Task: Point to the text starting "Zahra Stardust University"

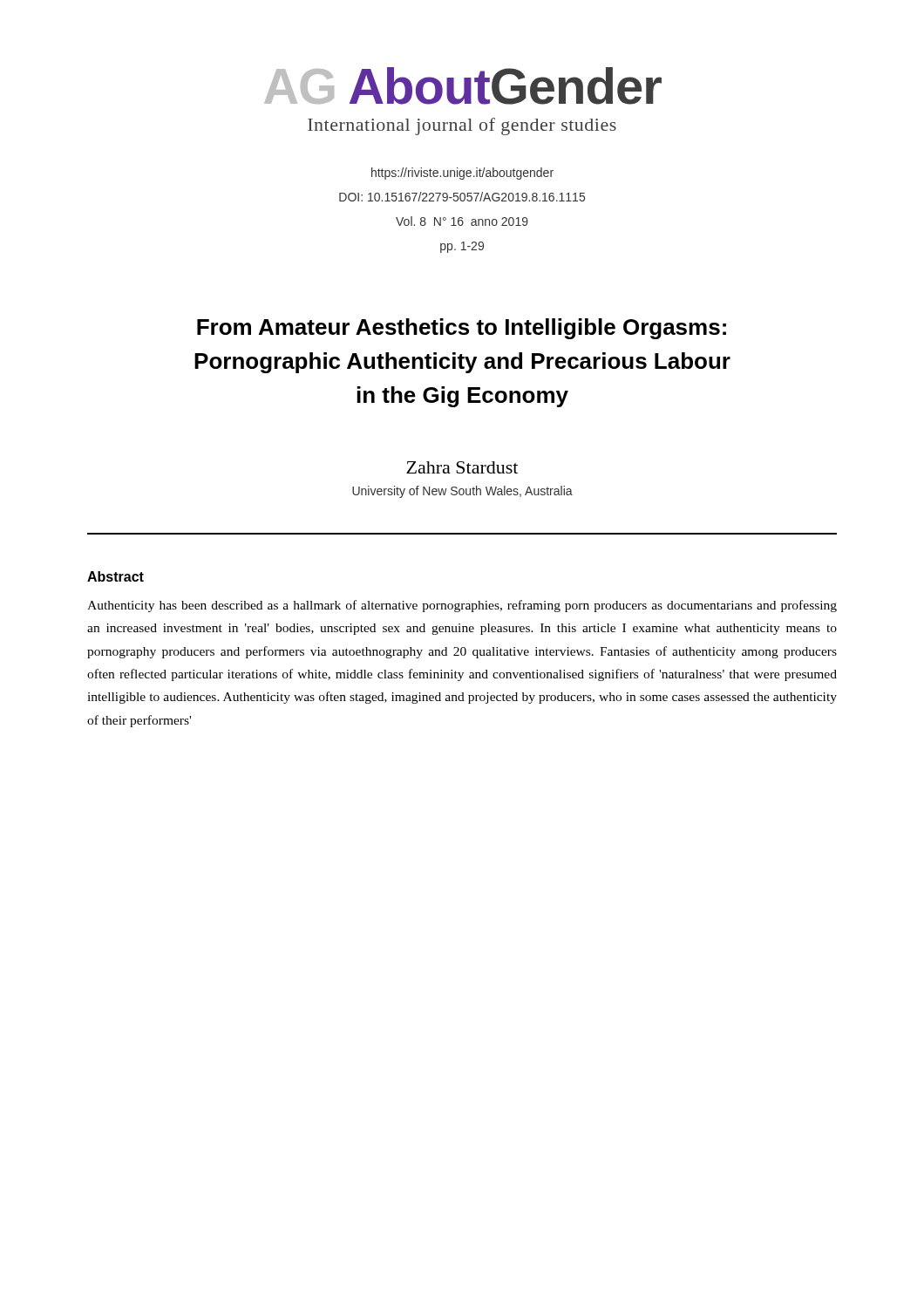Action: coord(462,477)
